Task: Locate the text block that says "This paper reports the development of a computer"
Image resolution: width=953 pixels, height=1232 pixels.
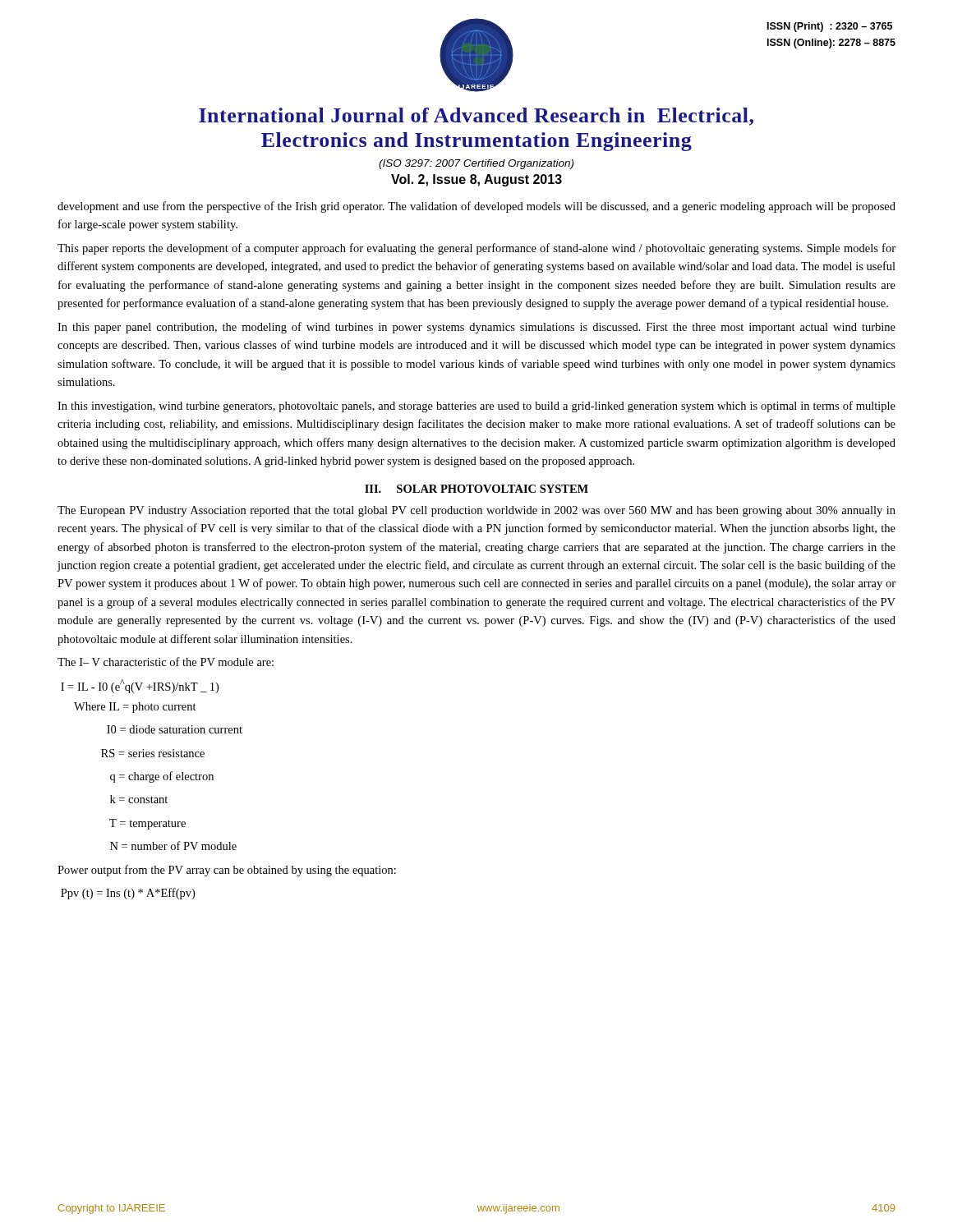Action: click(x=476, y=276)
